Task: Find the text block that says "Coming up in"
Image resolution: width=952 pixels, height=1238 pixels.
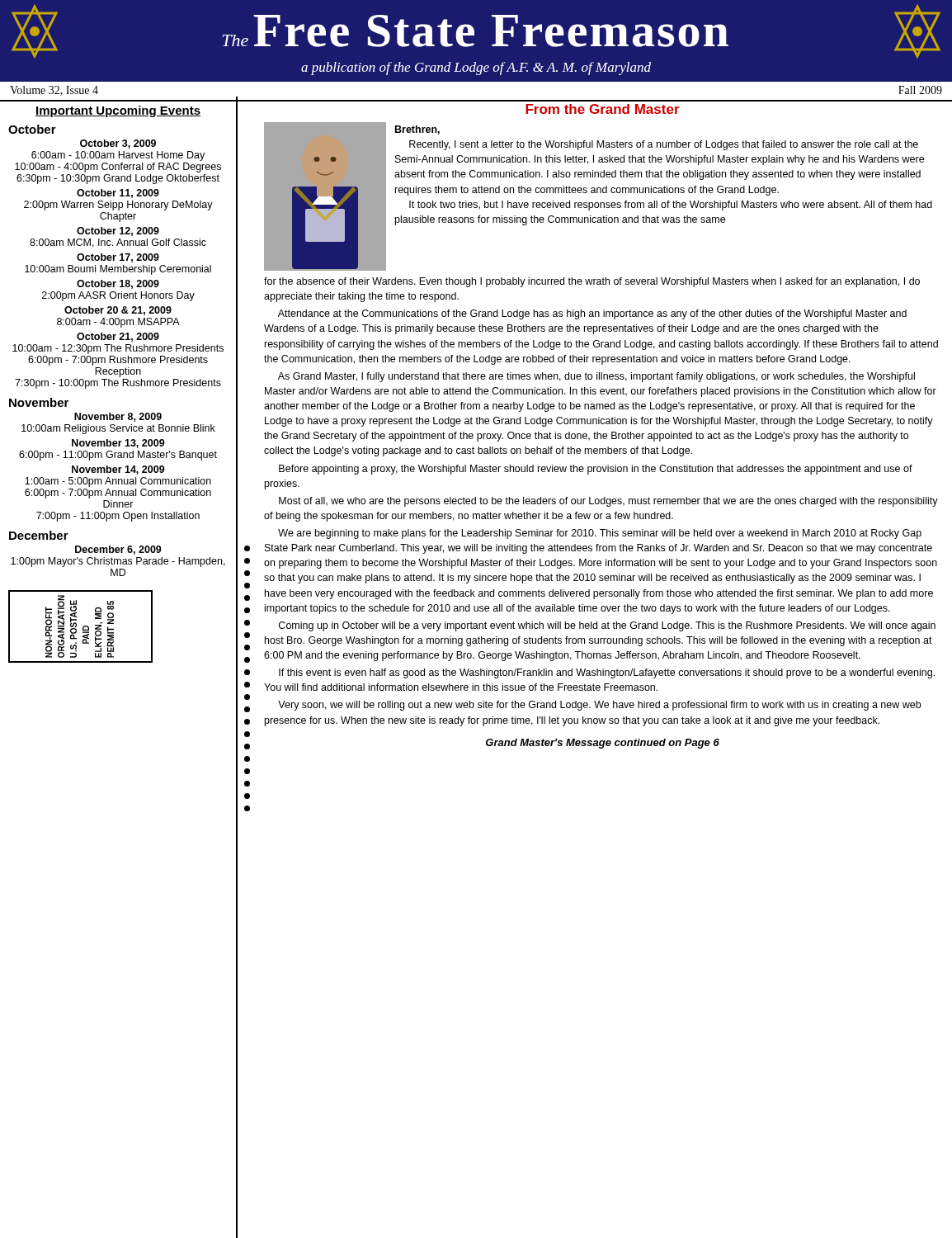Action: [x=600, y=640]
